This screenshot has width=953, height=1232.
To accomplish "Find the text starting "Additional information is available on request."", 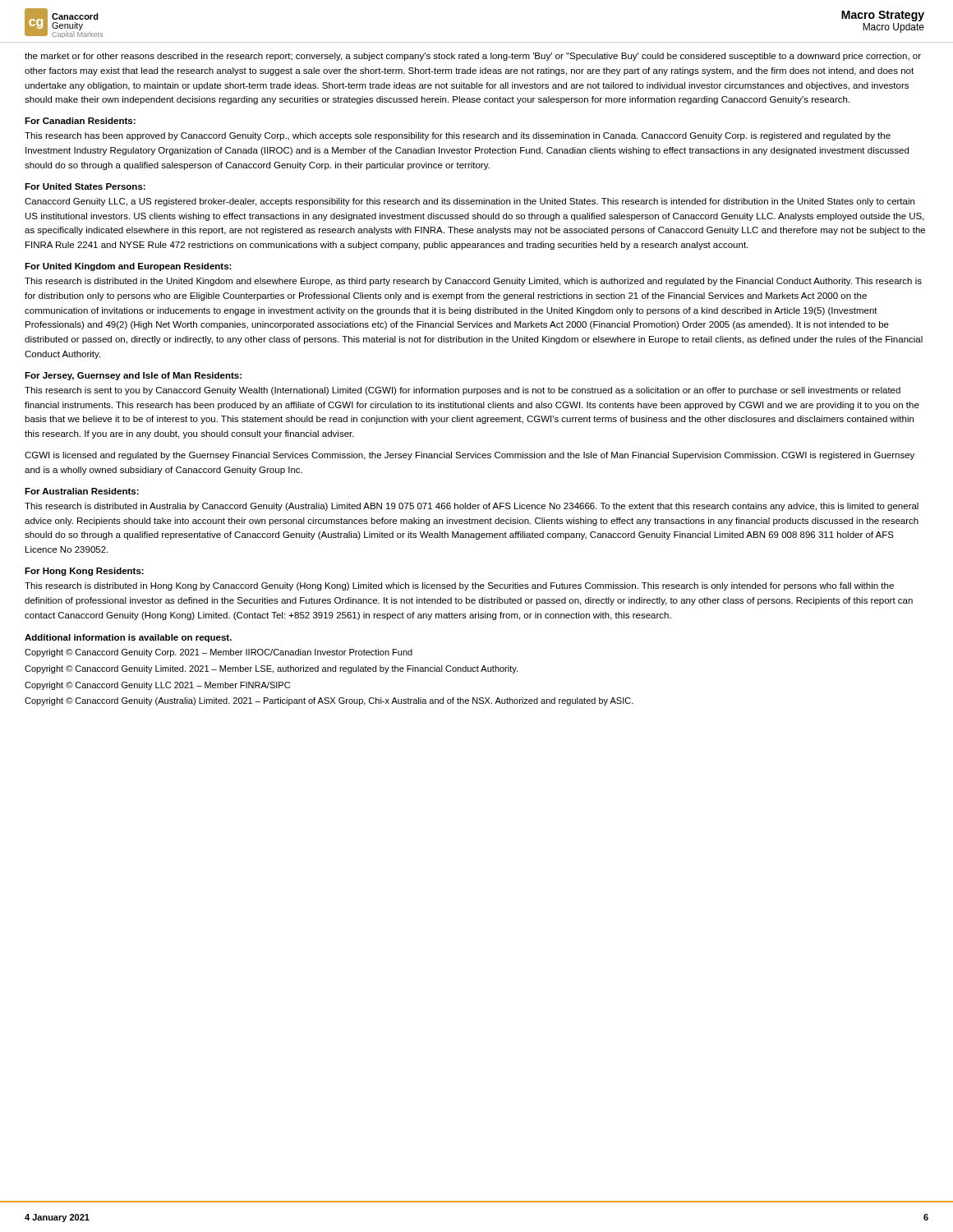I will (128, 638).
